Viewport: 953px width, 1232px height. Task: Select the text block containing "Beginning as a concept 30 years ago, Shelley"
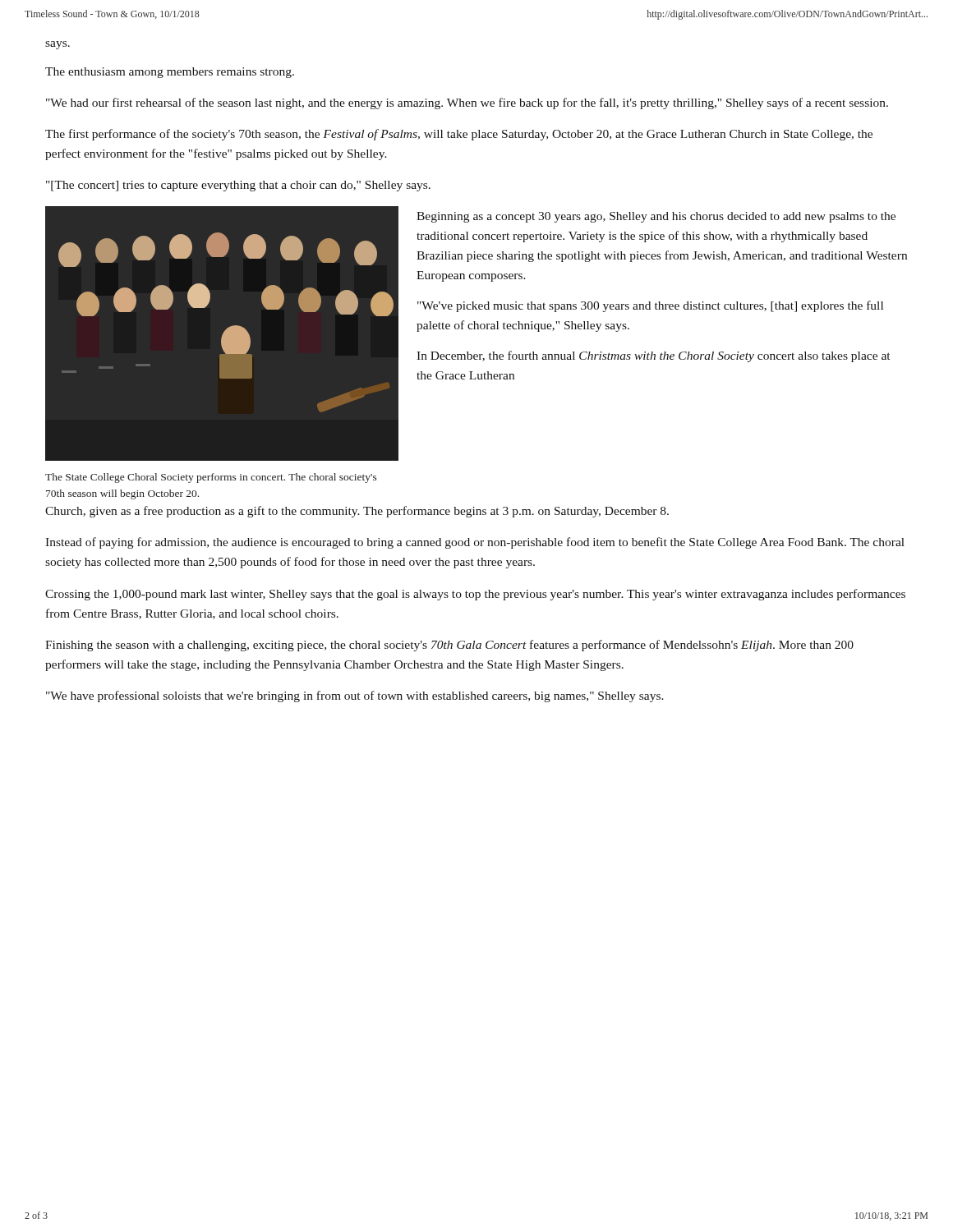point(662,245)
